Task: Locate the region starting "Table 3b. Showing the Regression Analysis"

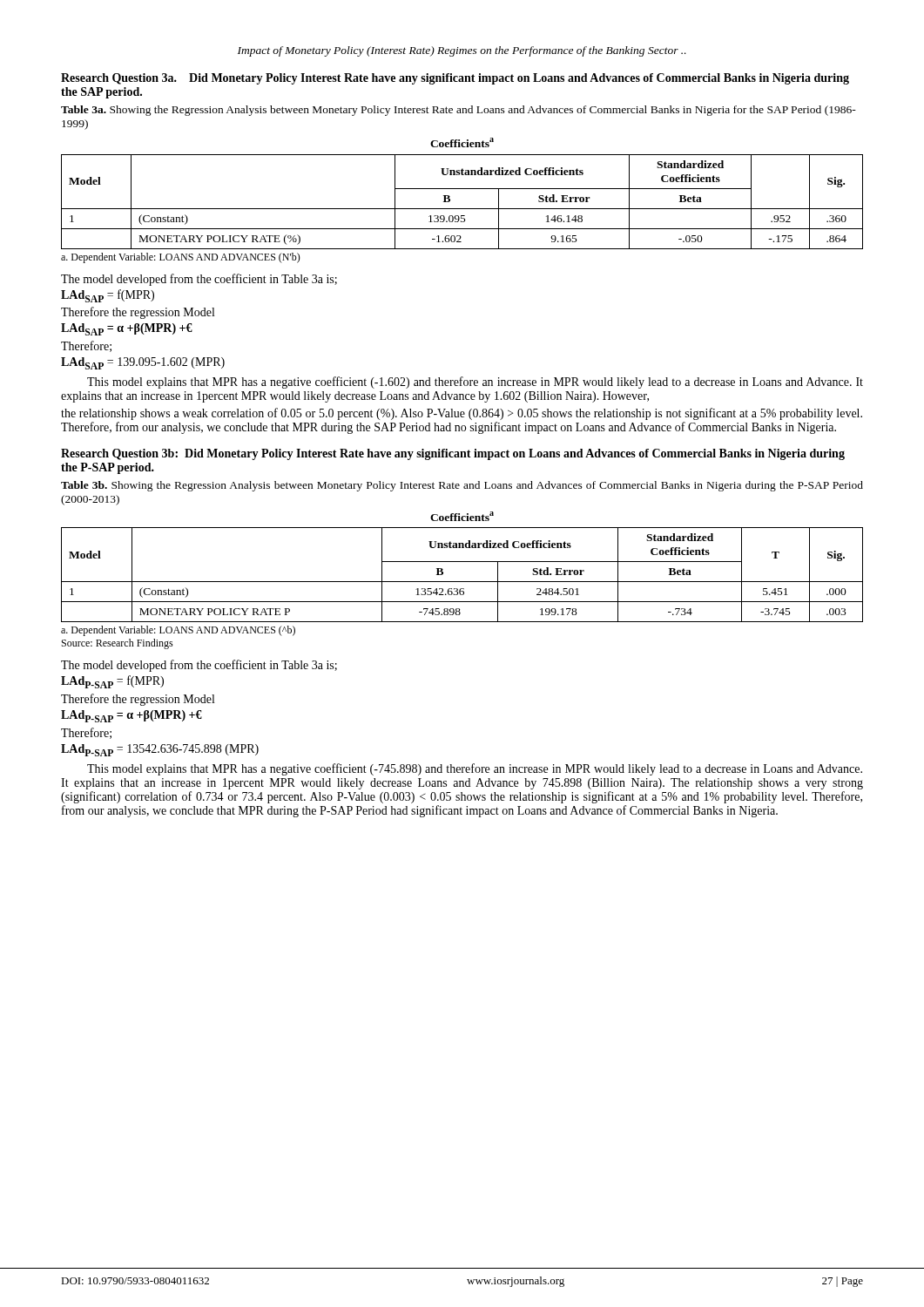Action: coord(462,492)
